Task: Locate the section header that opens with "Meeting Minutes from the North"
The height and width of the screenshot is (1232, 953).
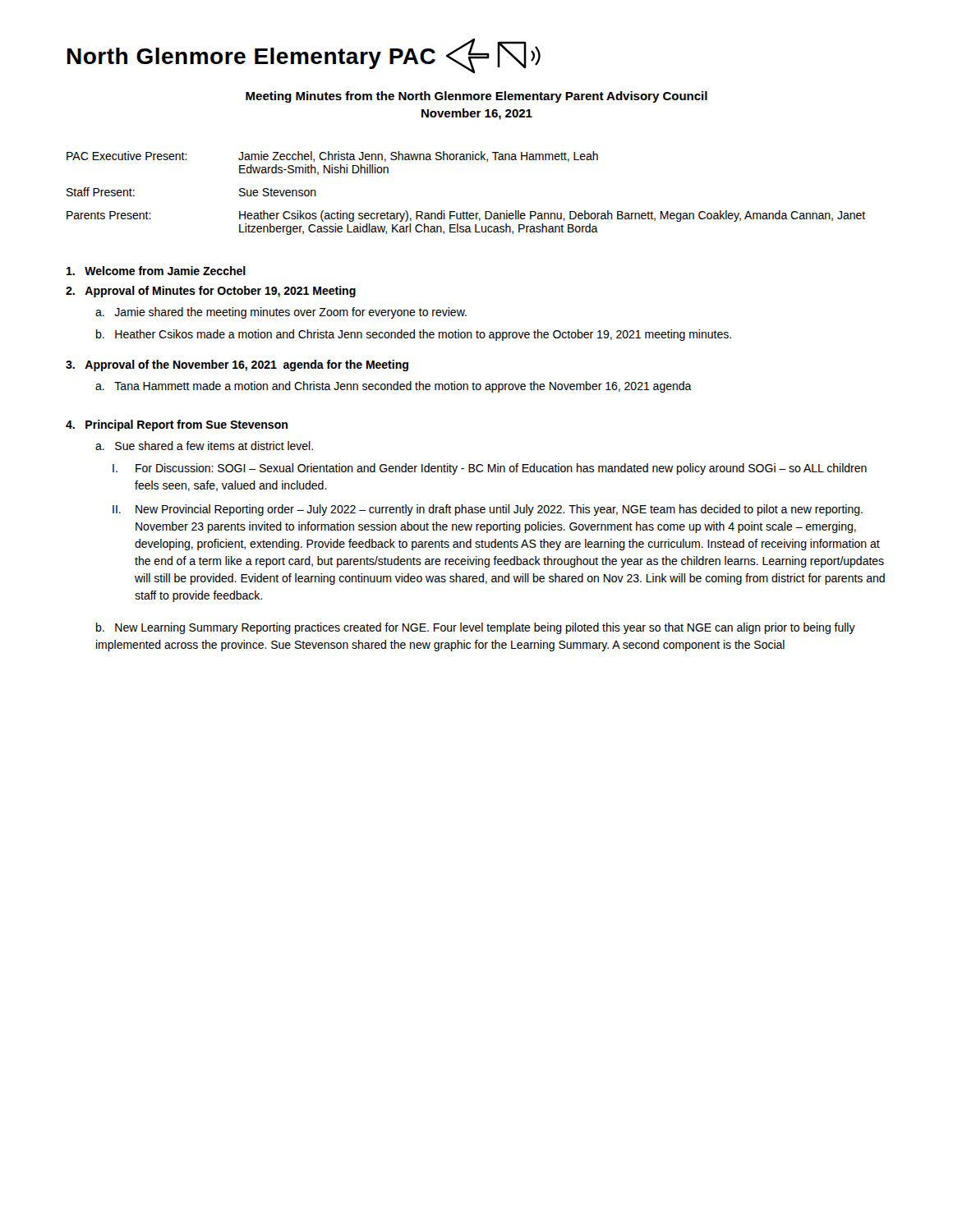Action: 476,96
